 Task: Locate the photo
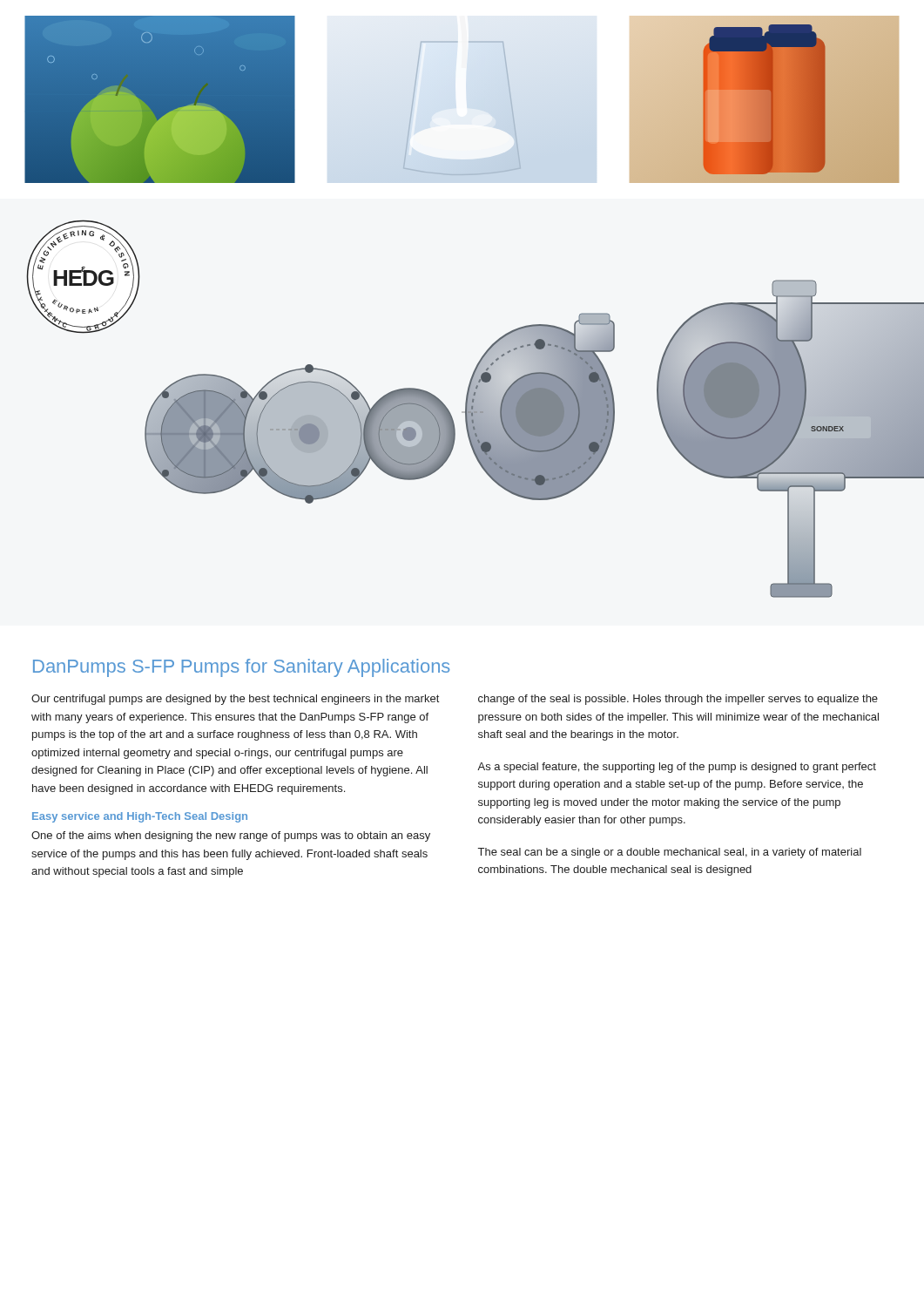462,99
